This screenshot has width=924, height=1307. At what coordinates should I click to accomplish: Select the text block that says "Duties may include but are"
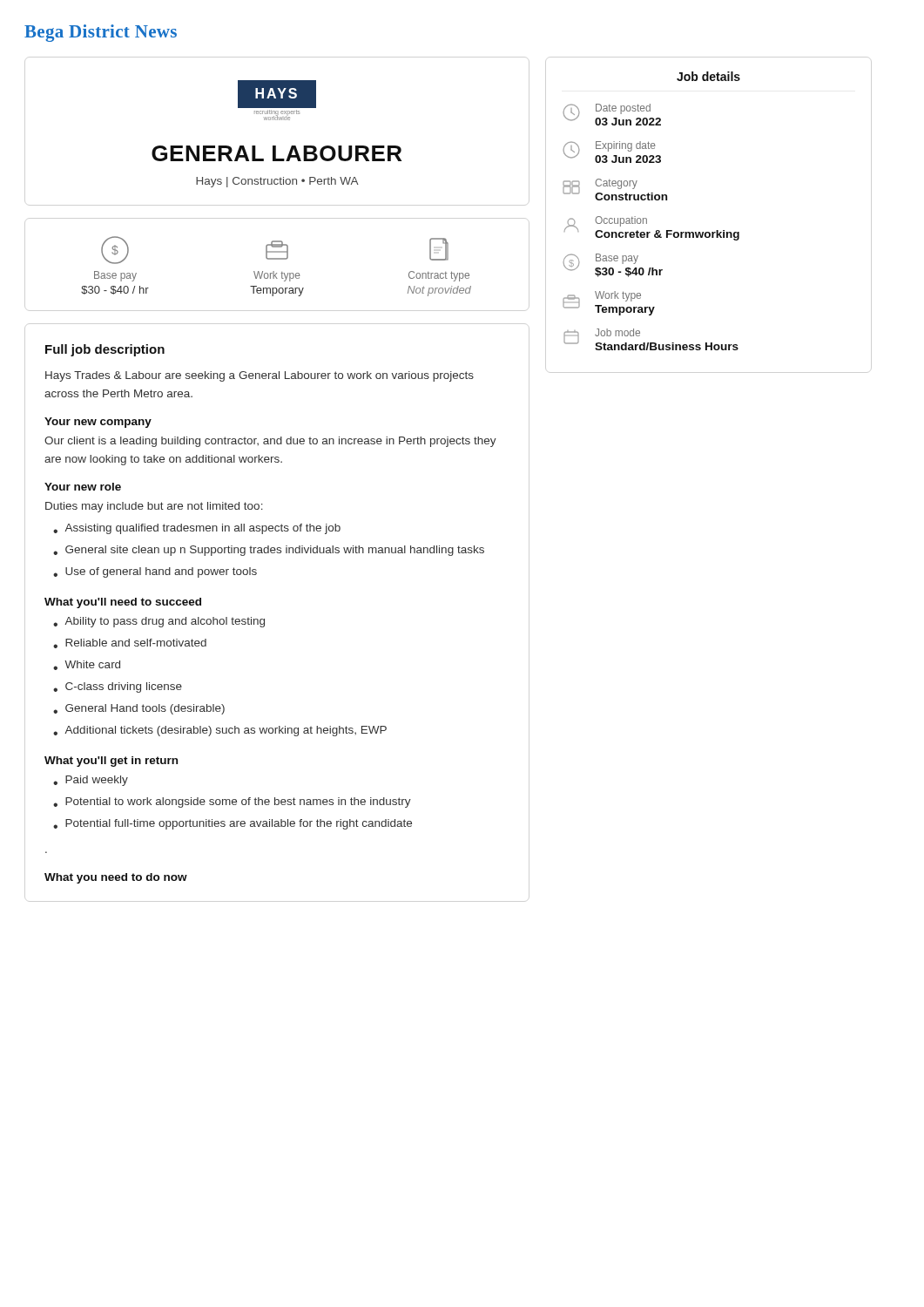(154, 506)
